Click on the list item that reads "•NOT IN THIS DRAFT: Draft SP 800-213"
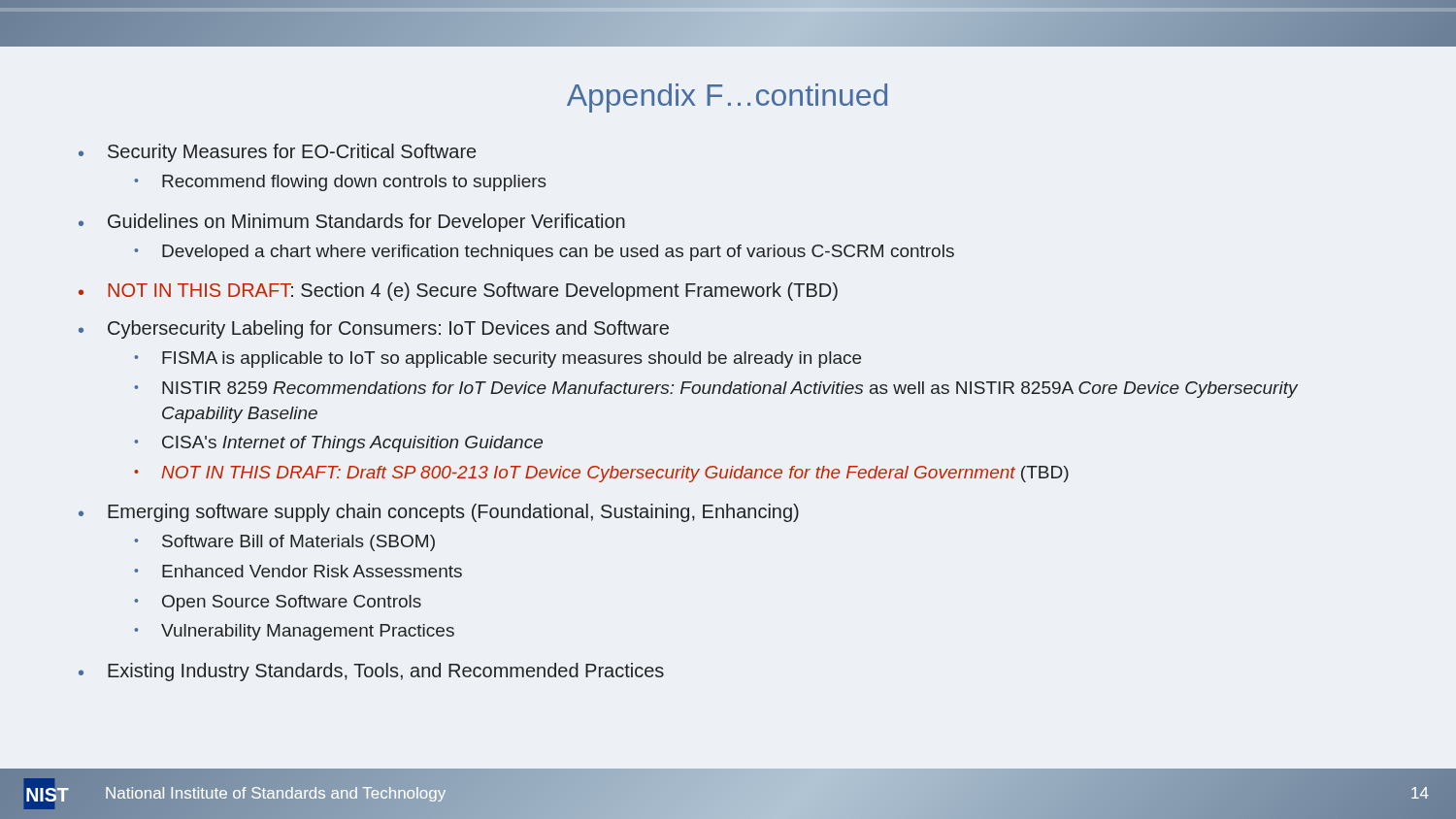1456x819 pixels. pos(602,472)
